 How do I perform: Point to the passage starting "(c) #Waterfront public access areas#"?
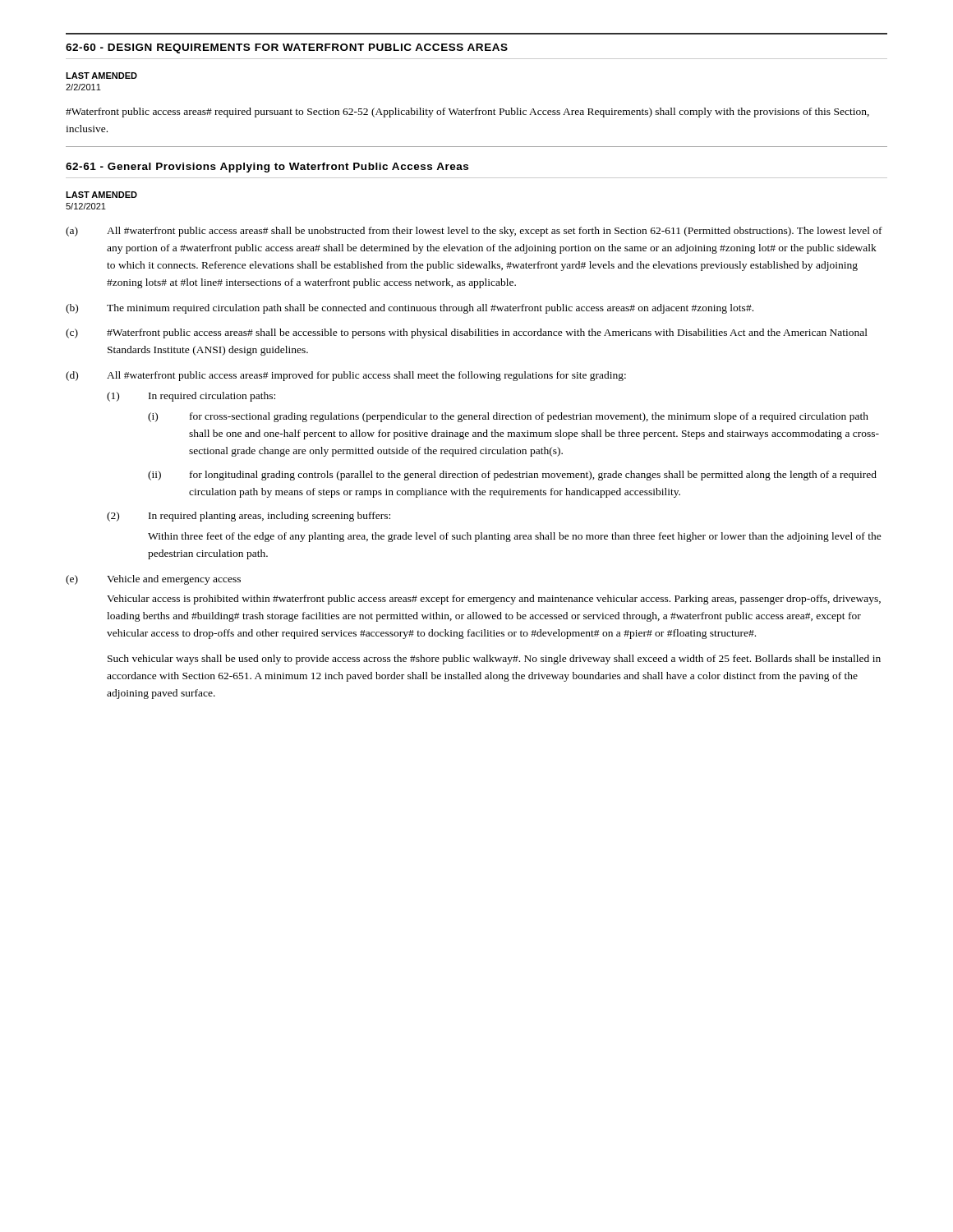(x=476, y=342)
